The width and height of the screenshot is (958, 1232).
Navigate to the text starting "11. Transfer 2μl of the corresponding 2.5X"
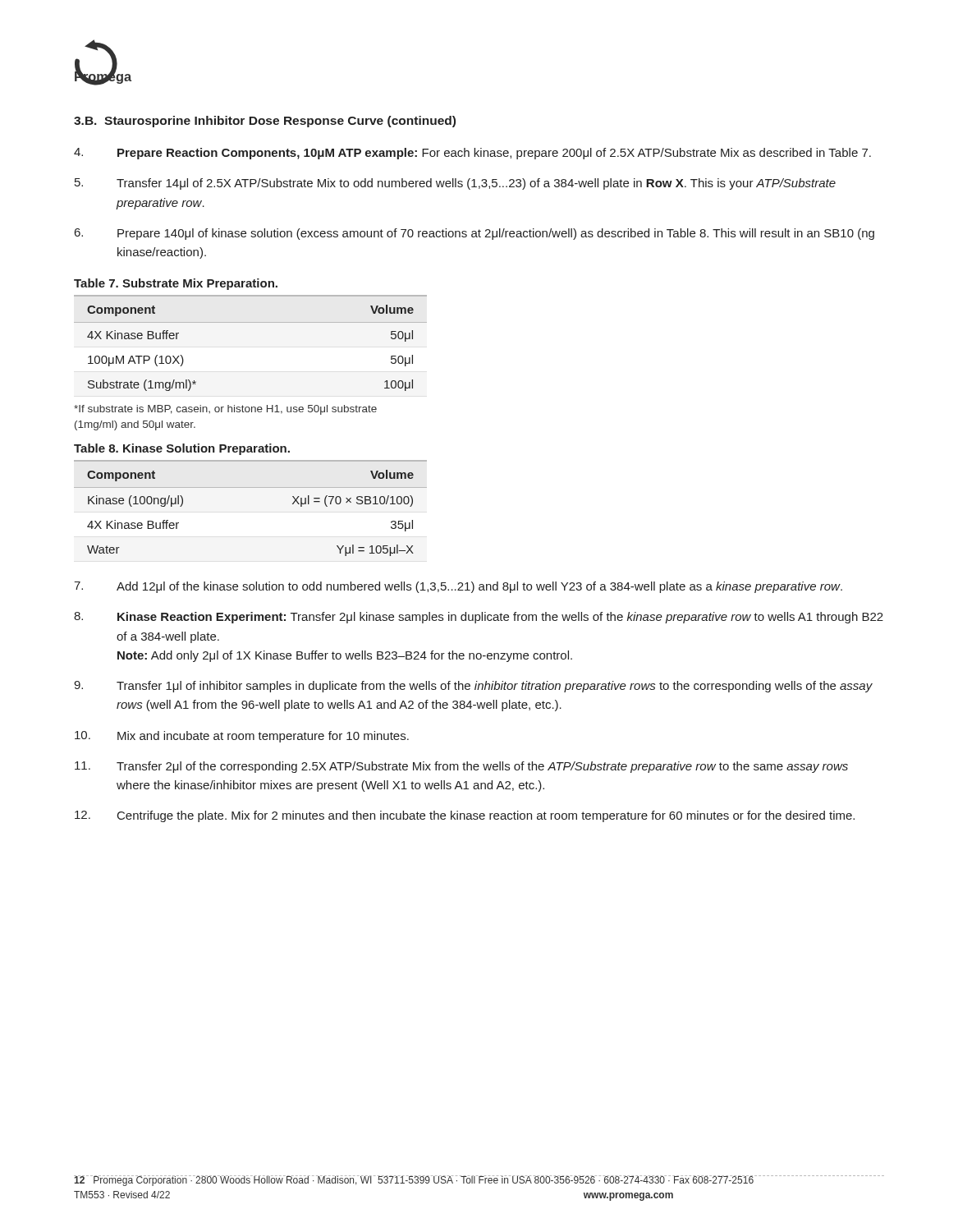click(479, 775)
